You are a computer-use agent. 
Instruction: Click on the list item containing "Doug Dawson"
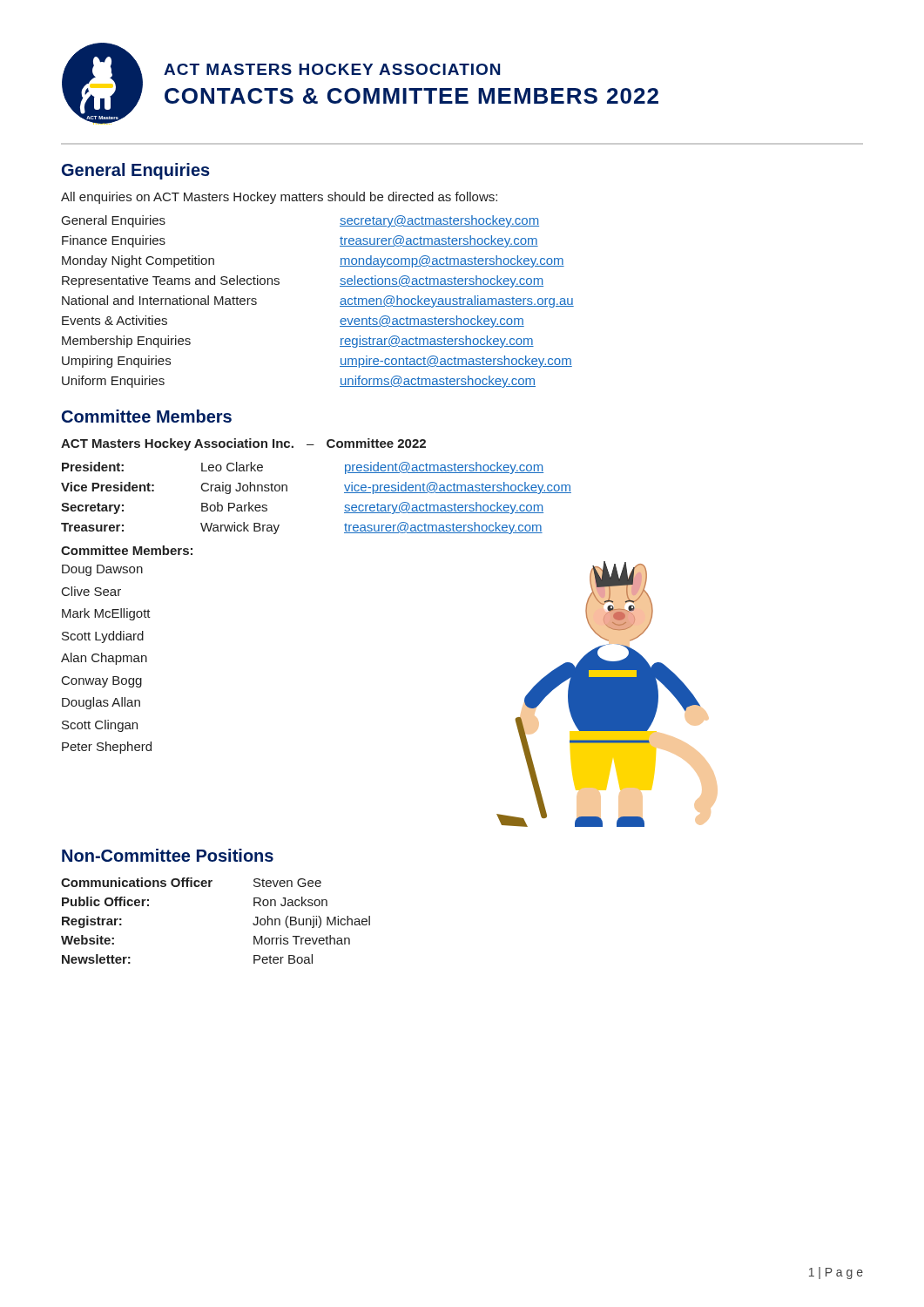click(102, 569)
